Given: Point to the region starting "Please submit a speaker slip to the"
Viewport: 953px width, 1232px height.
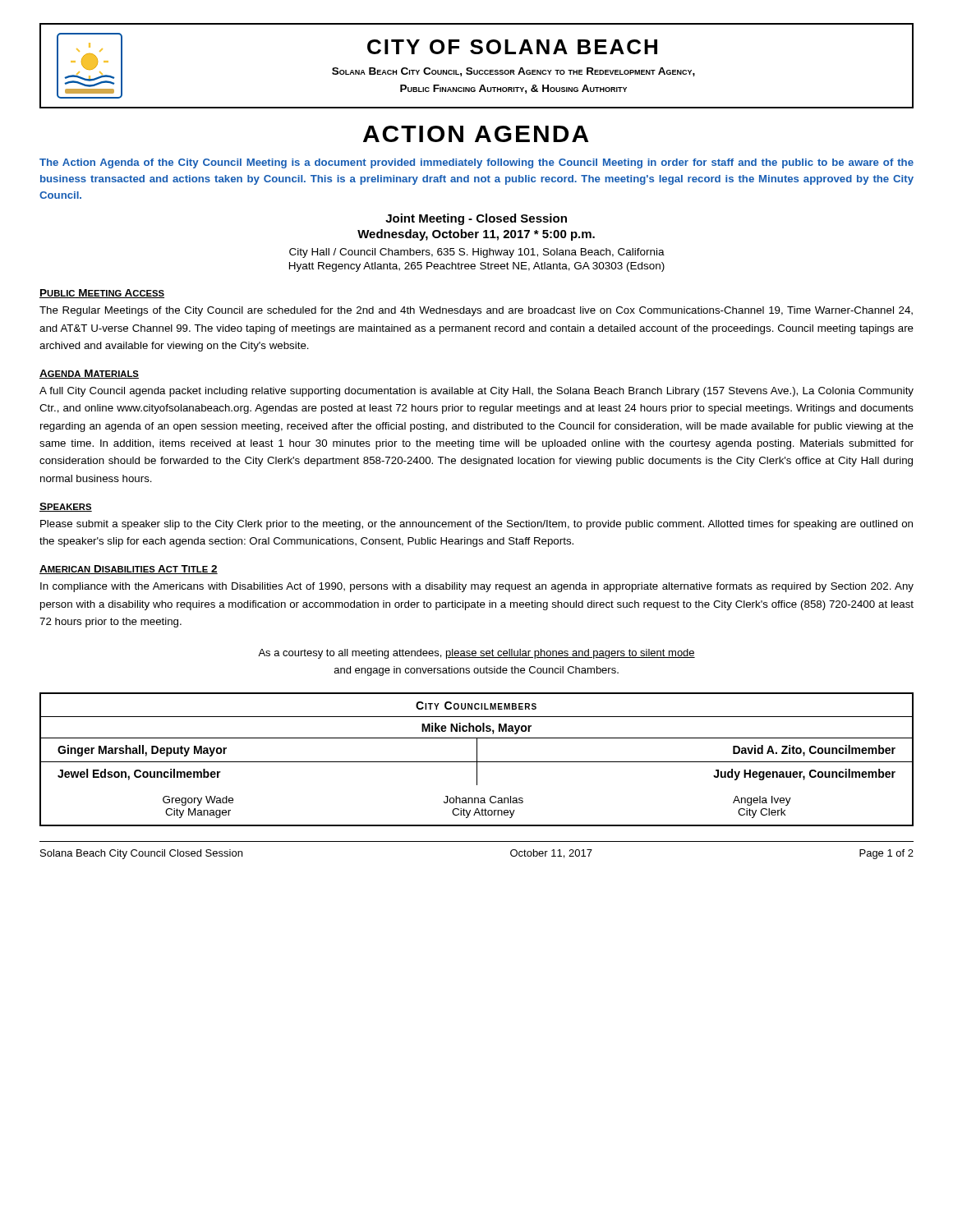Looking at the screenshot, I should point(476,532).
